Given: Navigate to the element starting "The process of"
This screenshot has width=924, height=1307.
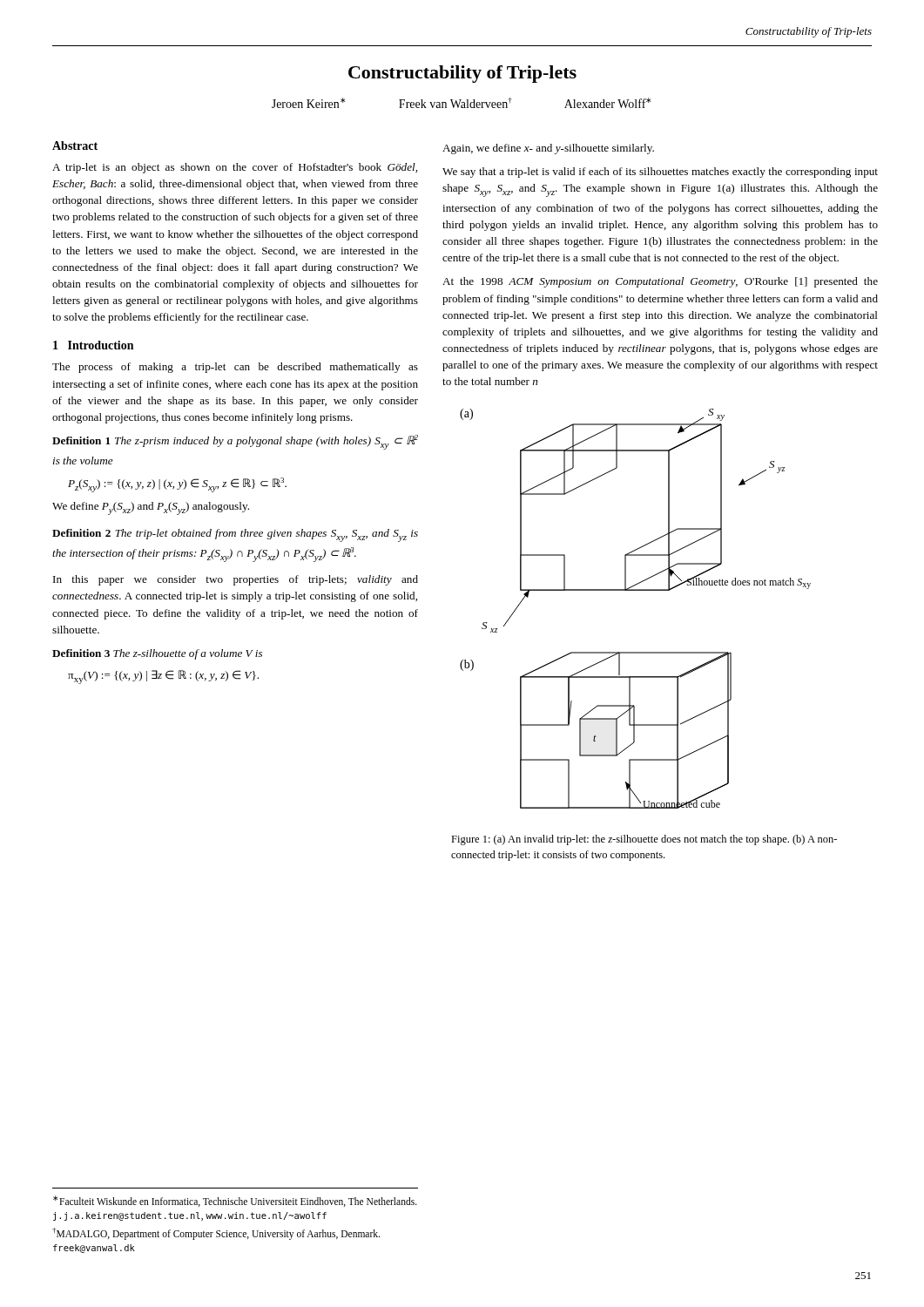Looking at the screenshot, I should click(235, 392).
